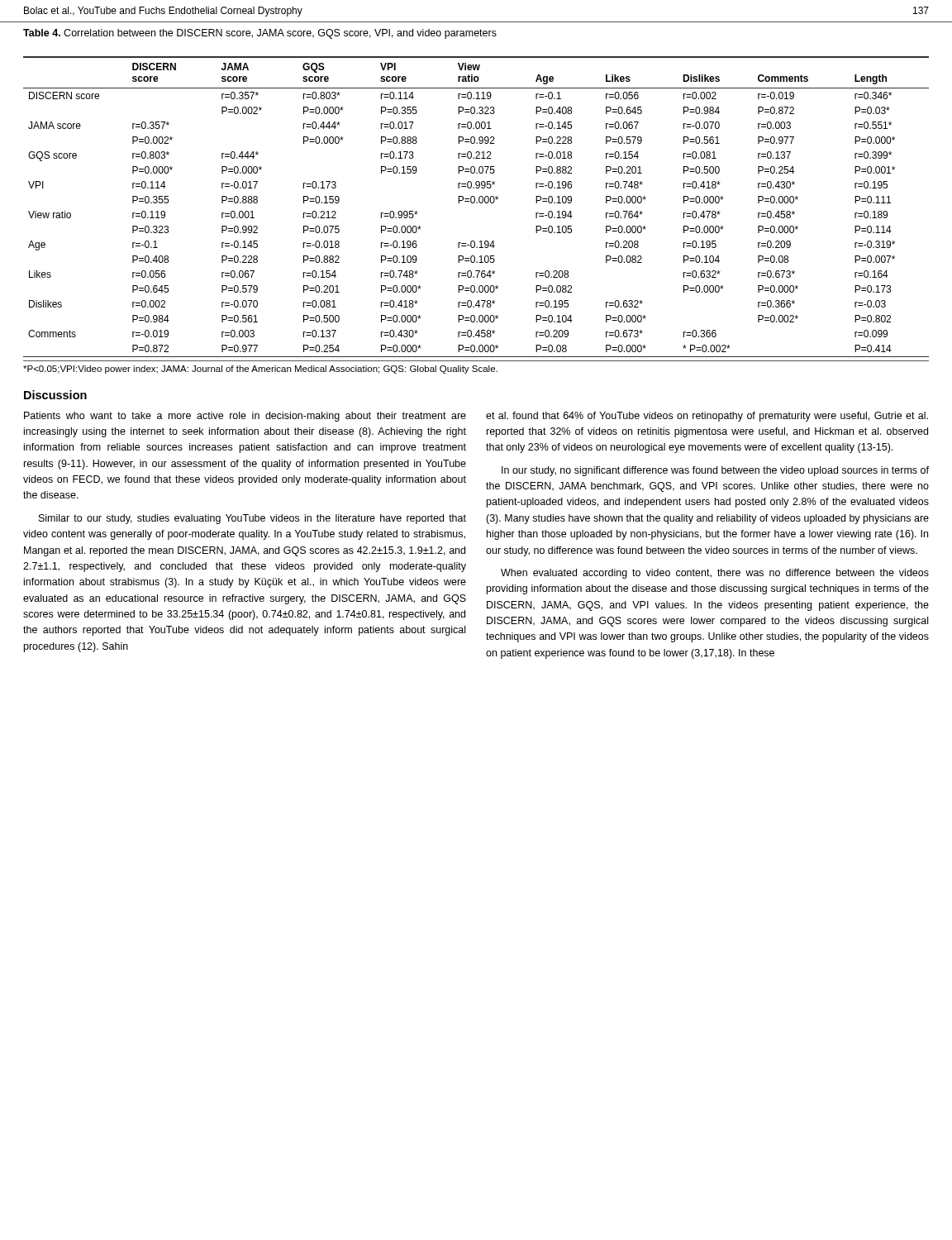
Task: Select the table that reads "* P=0.002*"
Action: point(476,206)
